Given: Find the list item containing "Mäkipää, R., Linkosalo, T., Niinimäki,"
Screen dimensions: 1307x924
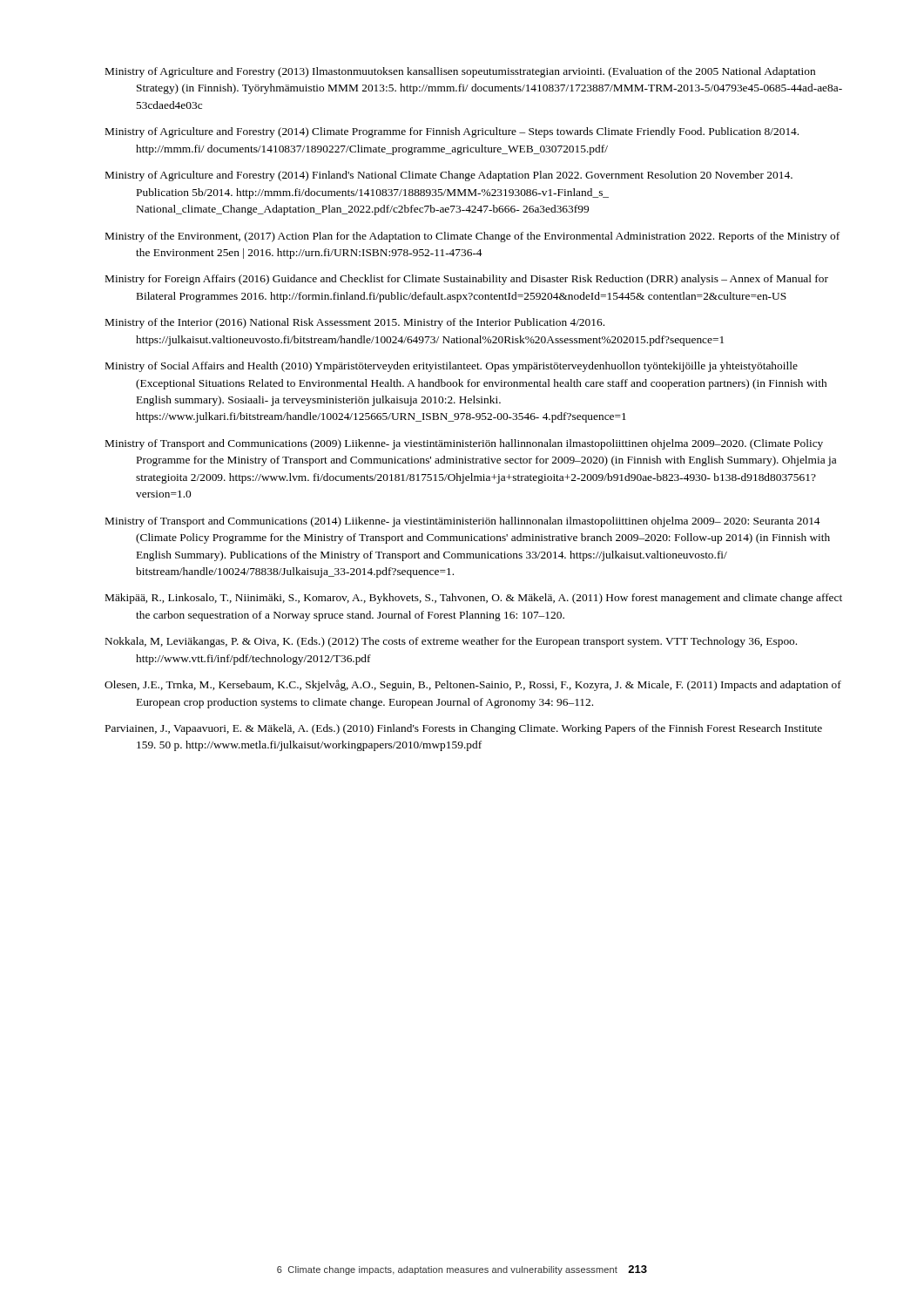Looking at the screenshot, I should tap(473, 606).
